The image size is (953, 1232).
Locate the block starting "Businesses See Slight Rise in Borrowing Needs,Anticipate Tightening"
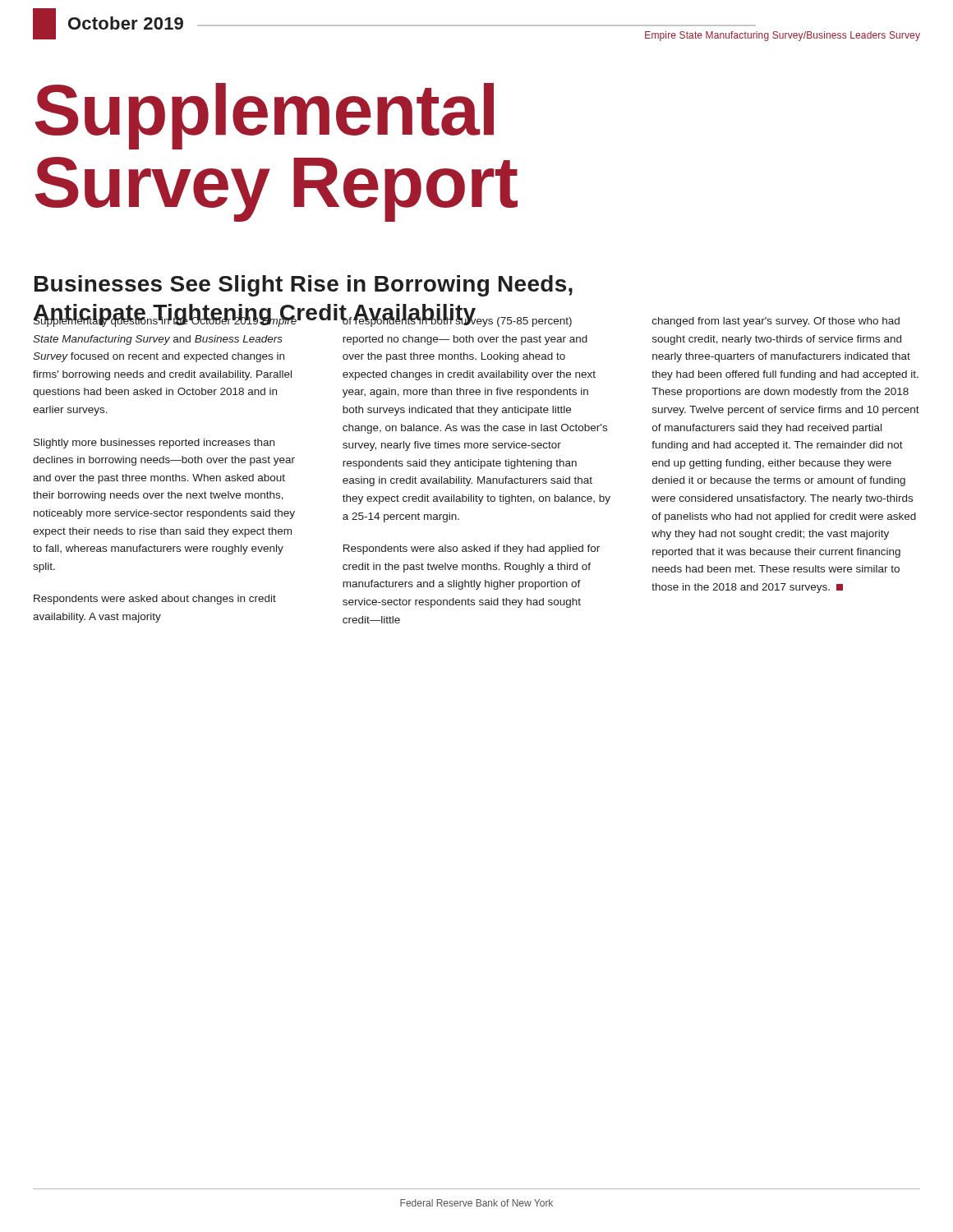pyautogui.click(x=345, y=298)
